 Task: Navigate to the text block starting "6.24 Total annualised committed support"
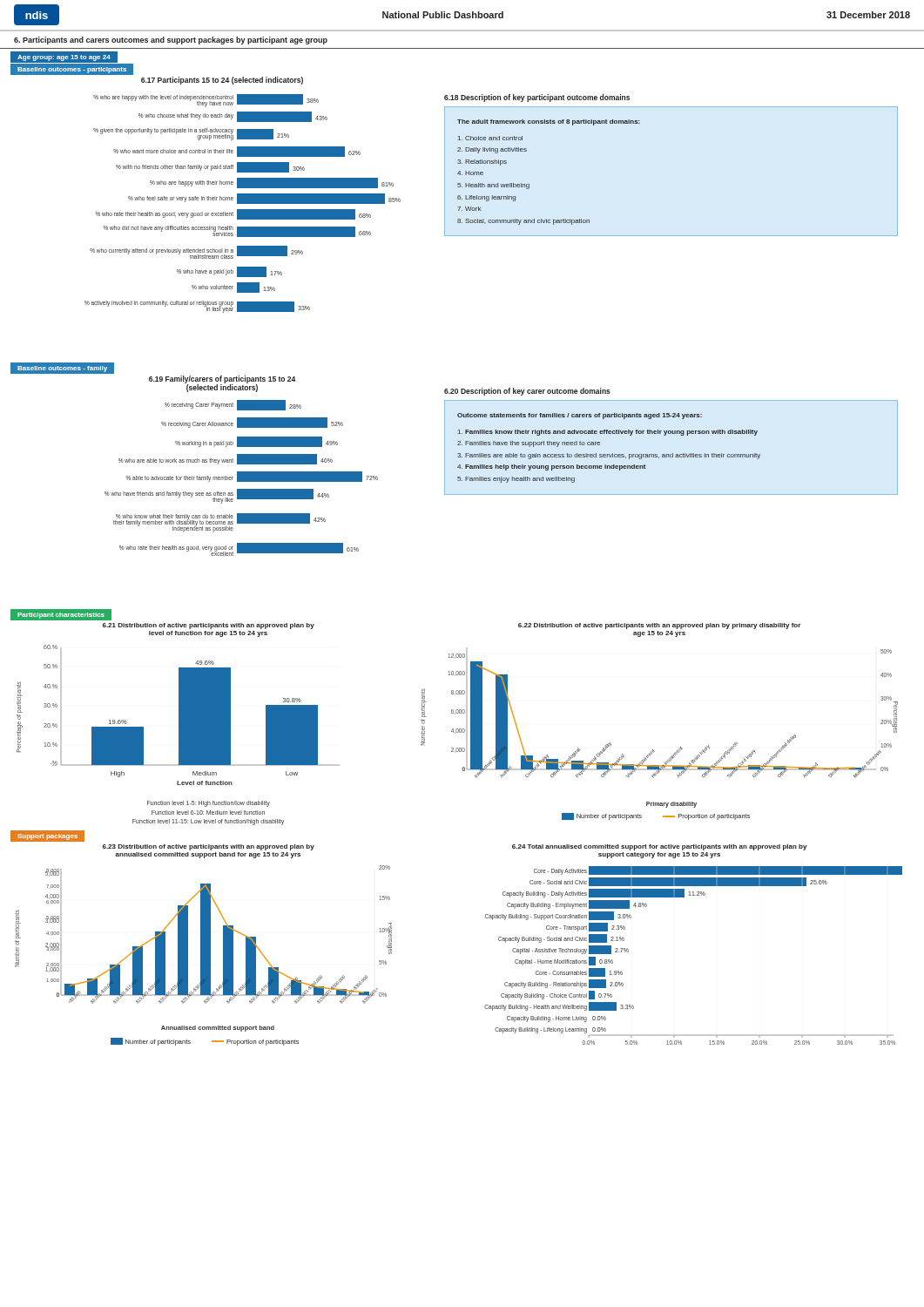(x=659, y=850)
